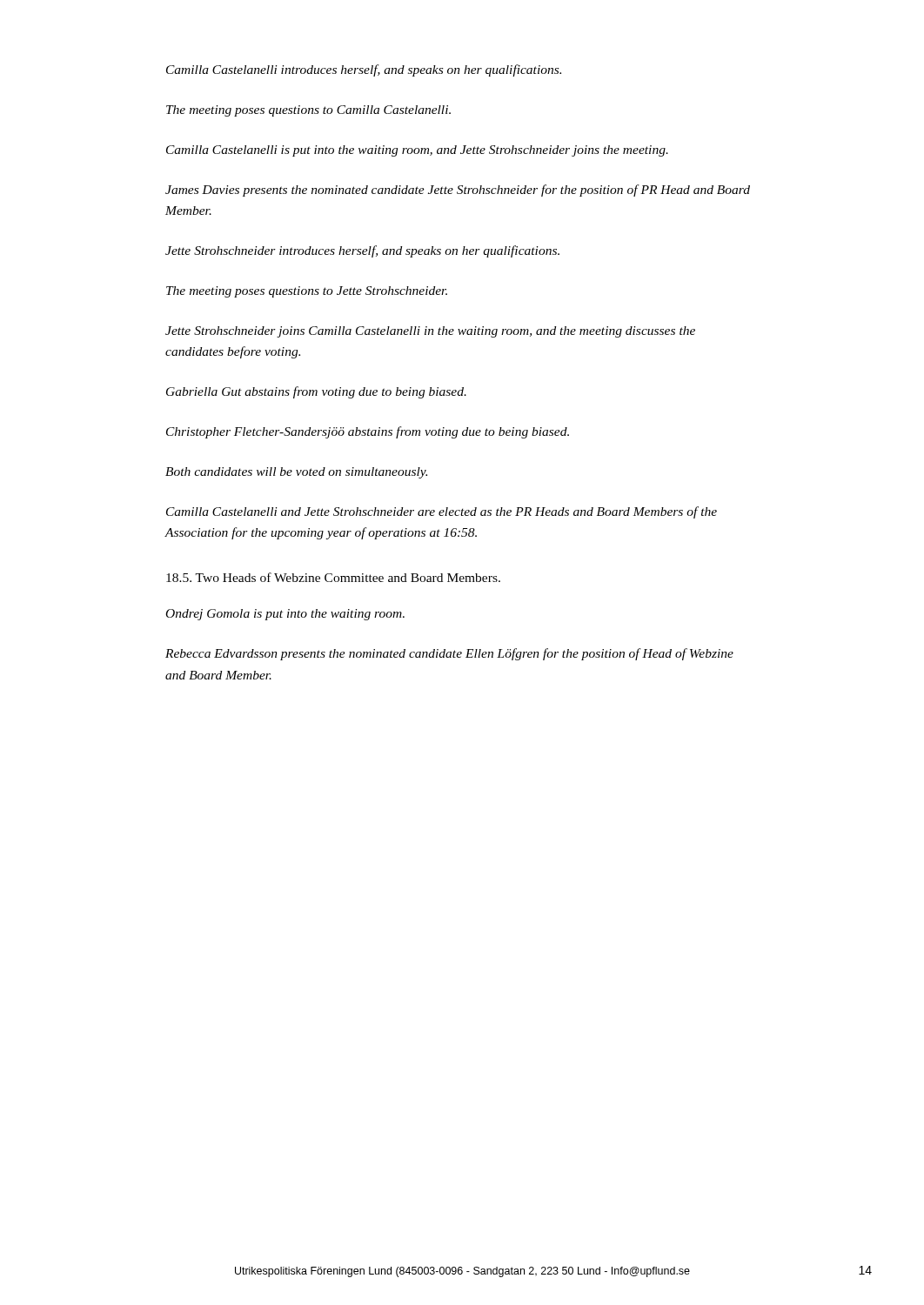Find the block on this page that starts "Ondrej Gomola is put into"

285,613
